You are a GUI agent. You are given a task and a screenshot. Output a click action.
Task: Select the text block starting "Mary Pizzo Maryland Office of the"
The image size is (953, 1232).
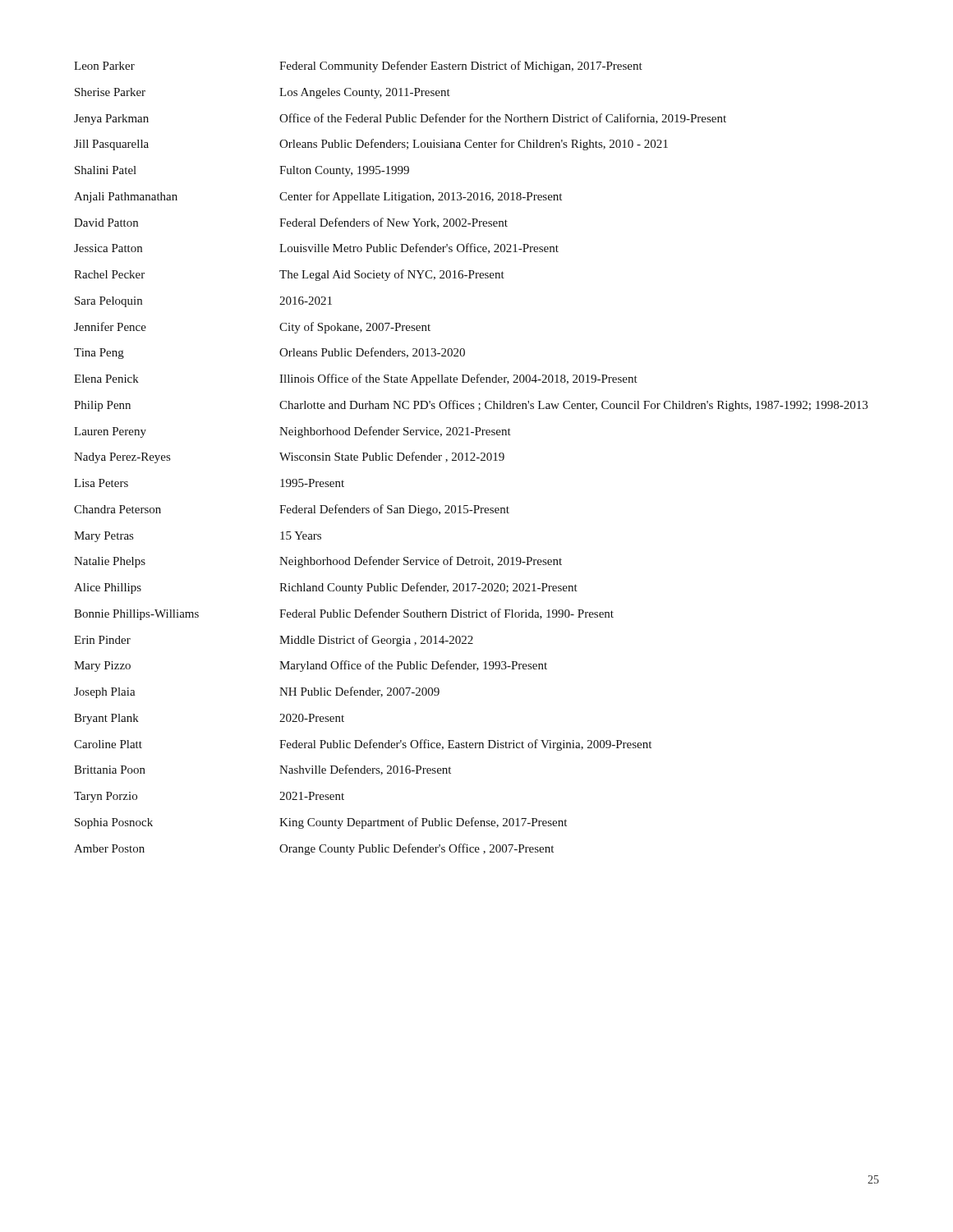point(476,666)
